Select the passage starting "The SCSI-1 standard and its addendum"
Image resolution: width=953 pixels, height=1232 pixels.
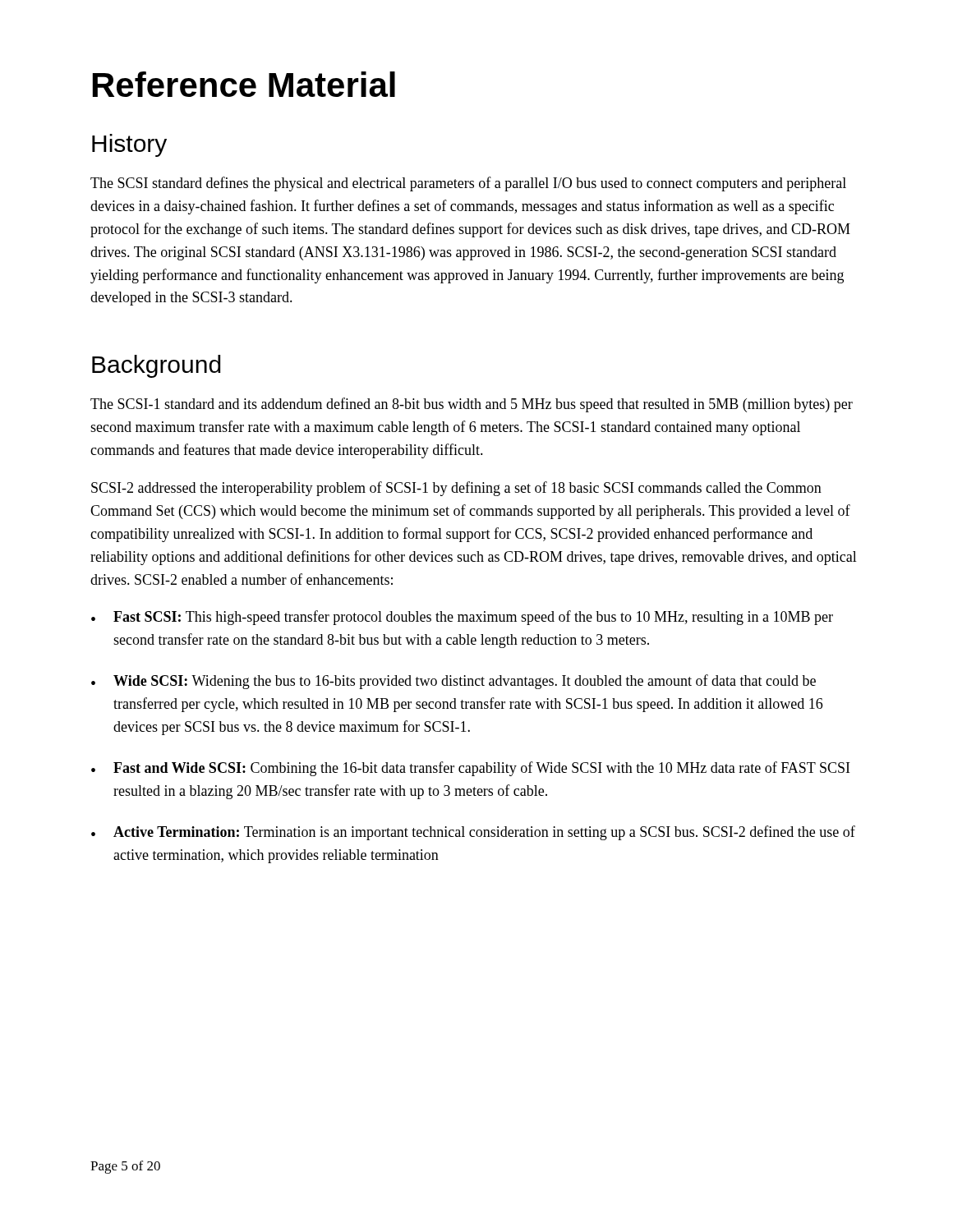point(476,428)
